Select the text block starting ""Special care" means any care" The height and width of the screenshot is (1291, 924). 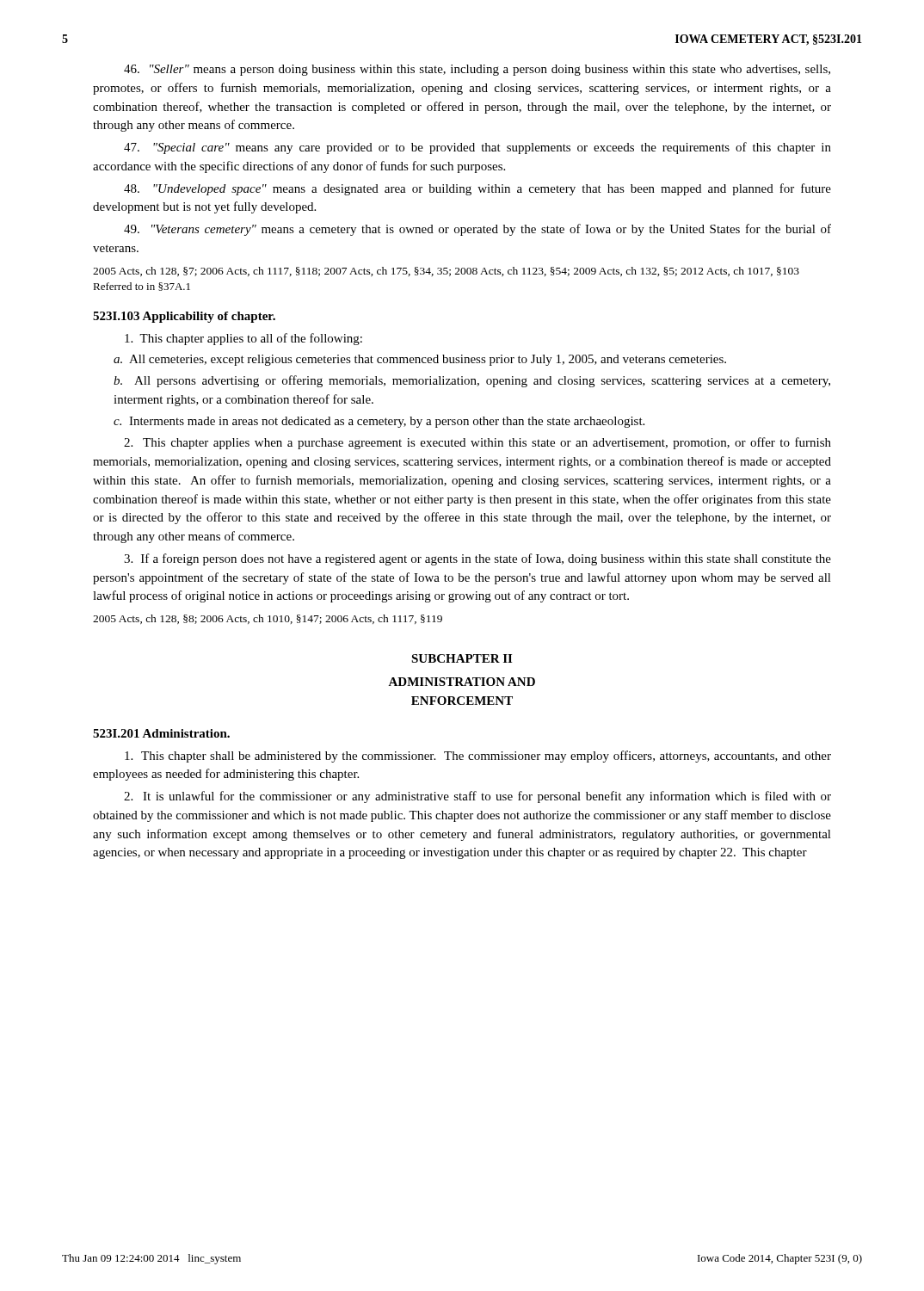coord(462,157)
